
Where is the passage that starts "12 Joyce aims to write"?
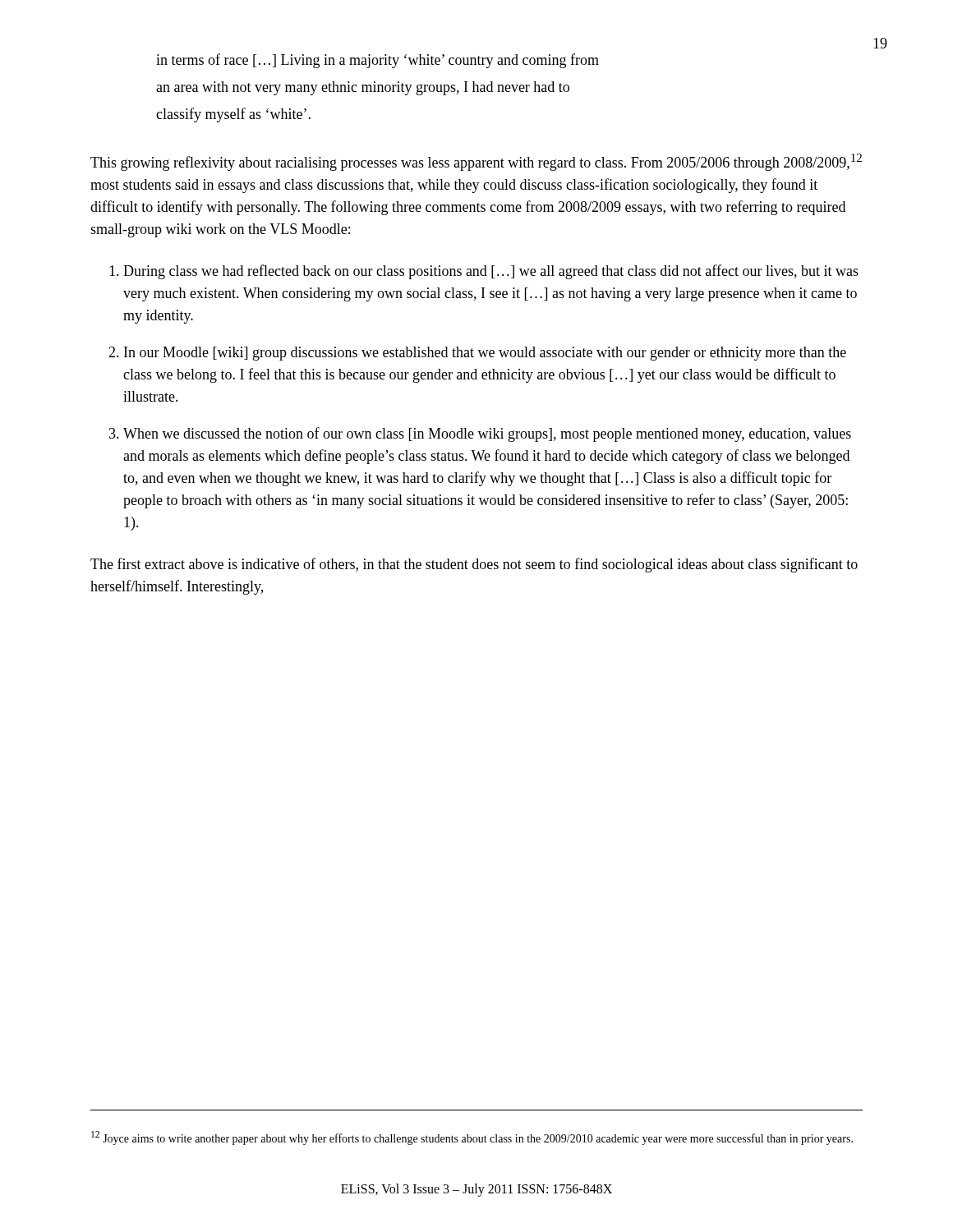476,1137
